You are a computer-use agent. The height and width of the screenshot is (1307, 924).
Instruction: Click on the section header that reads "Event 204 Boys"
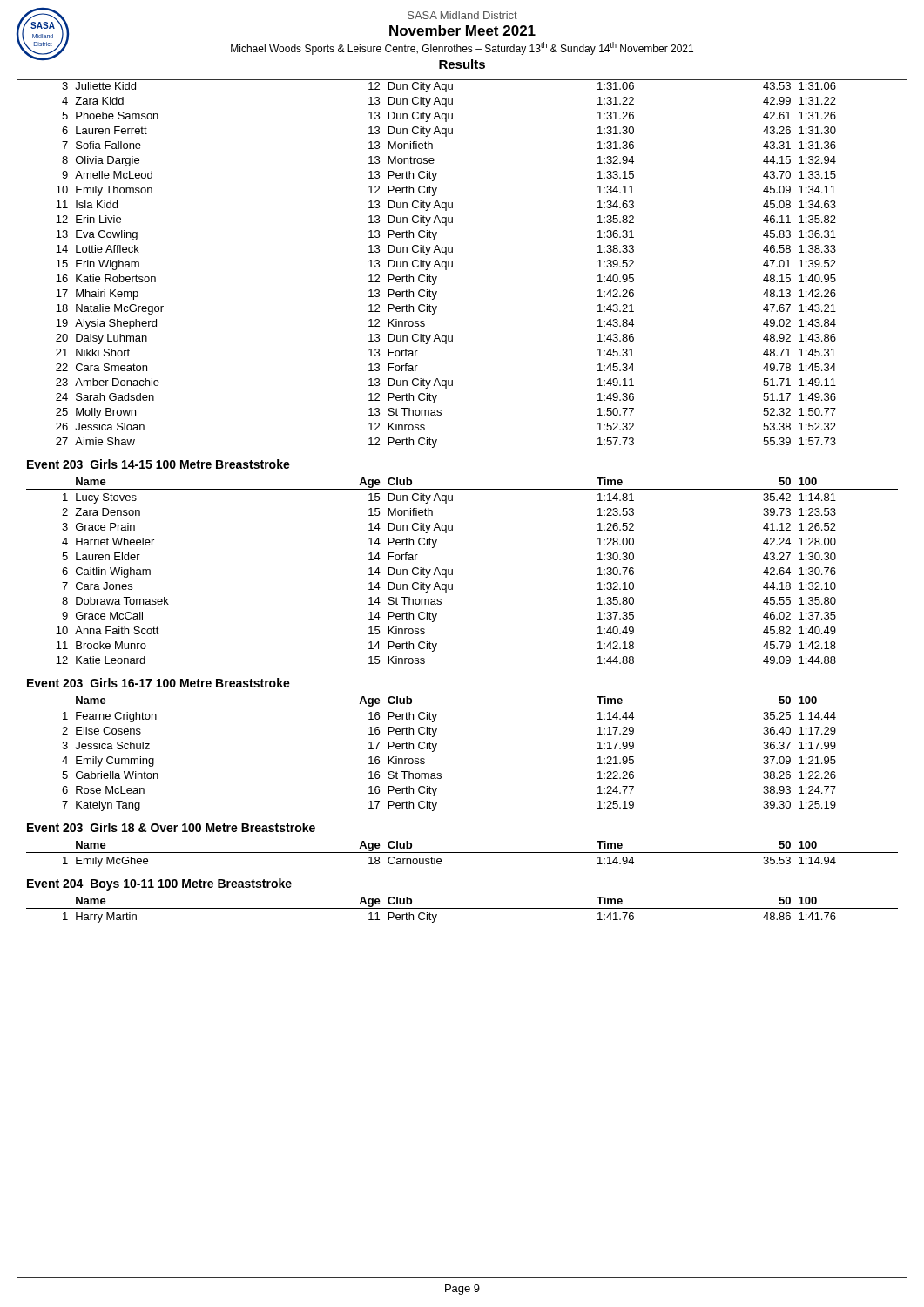tap(159, 884)
